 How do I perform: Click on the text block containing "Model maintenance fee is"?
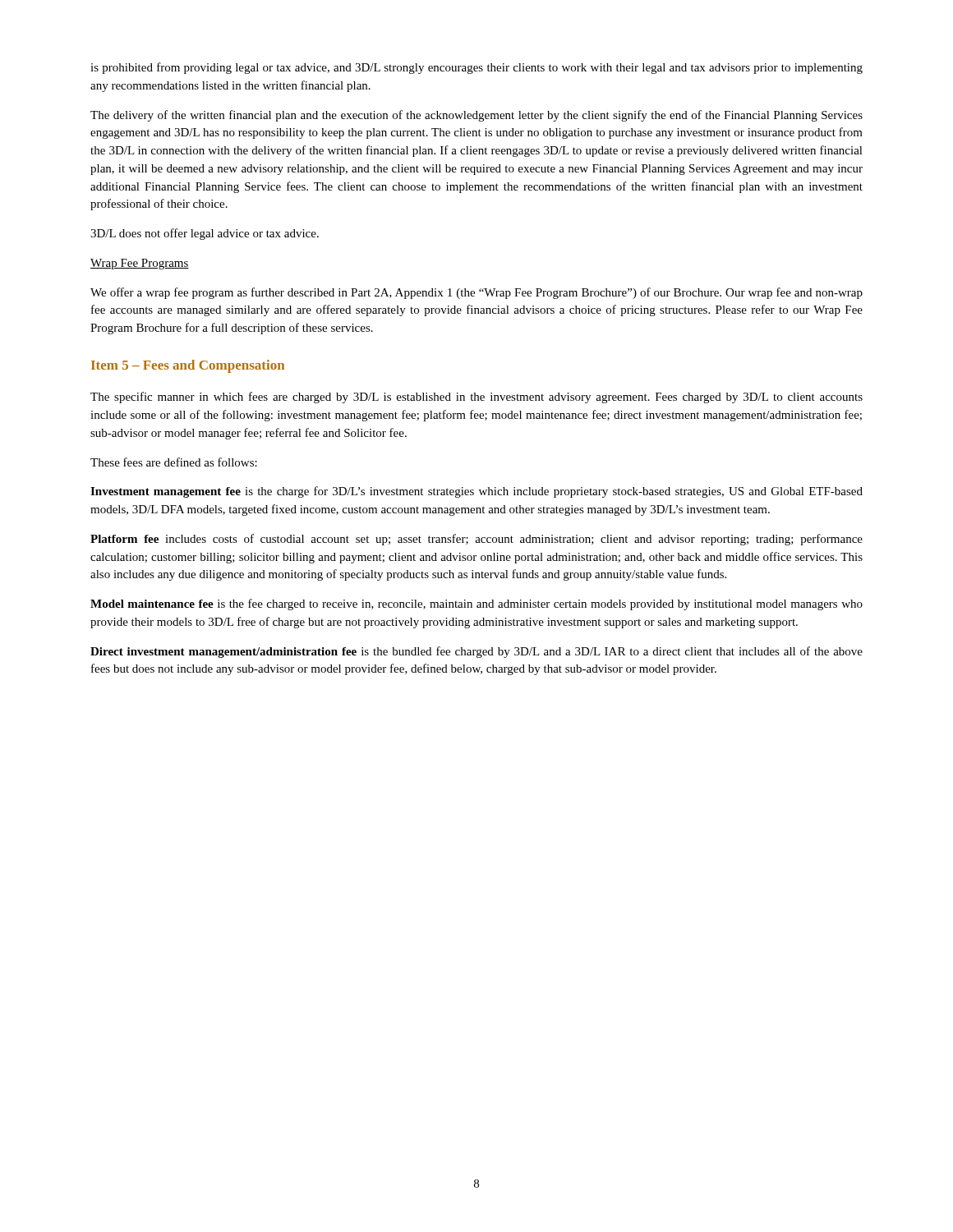[x=476, y=613]
